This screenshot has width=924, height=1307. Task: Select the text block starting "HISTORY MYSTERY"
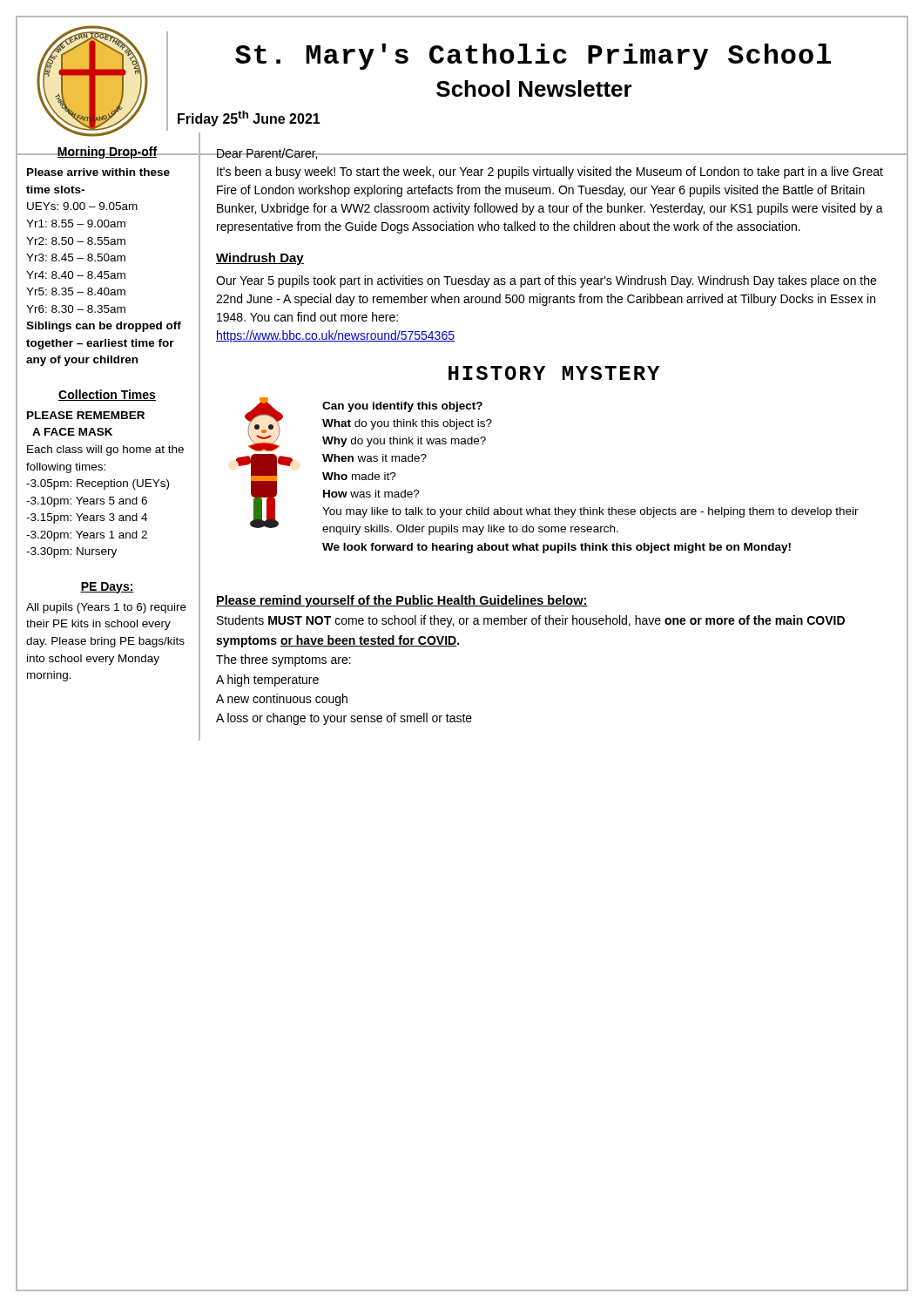(554, 374)
